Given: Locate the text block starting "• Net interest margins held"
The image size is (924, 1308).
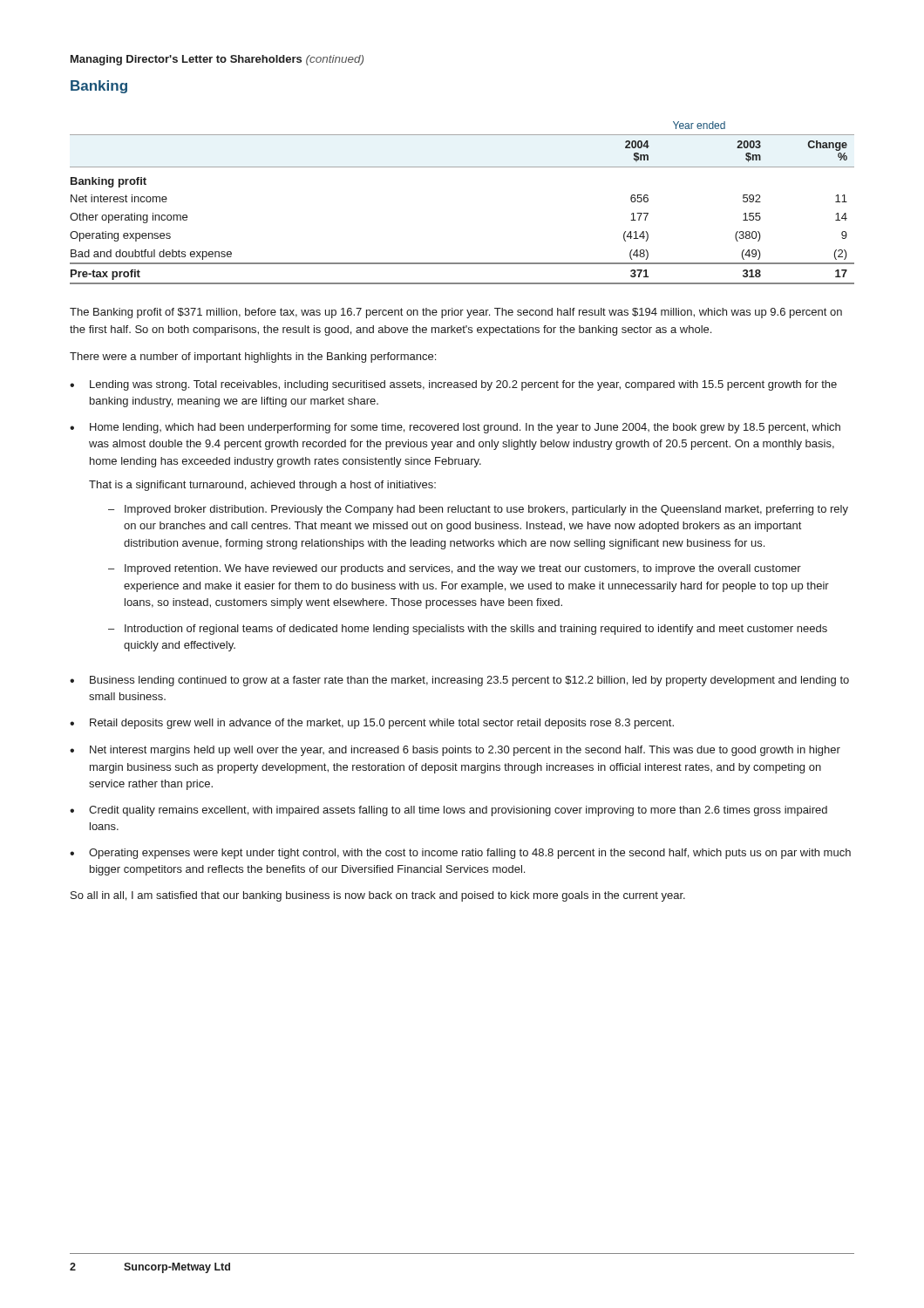Looking at the screenshot, I should (462, 767).
